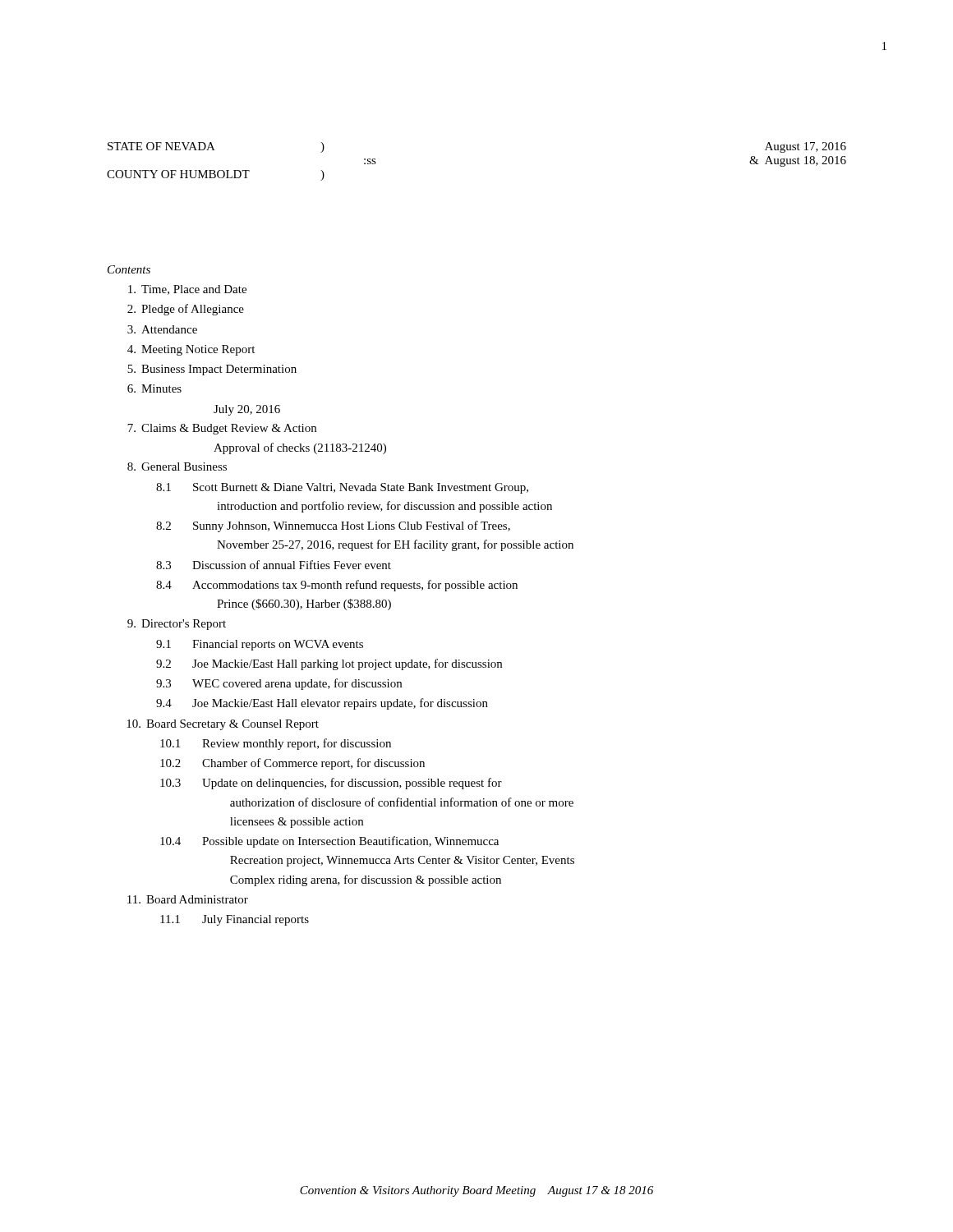Locate the passage starting "2. Pledge of Allegiance"
953x1232 pixels.
pyautogui.click(x=186, y=310)
